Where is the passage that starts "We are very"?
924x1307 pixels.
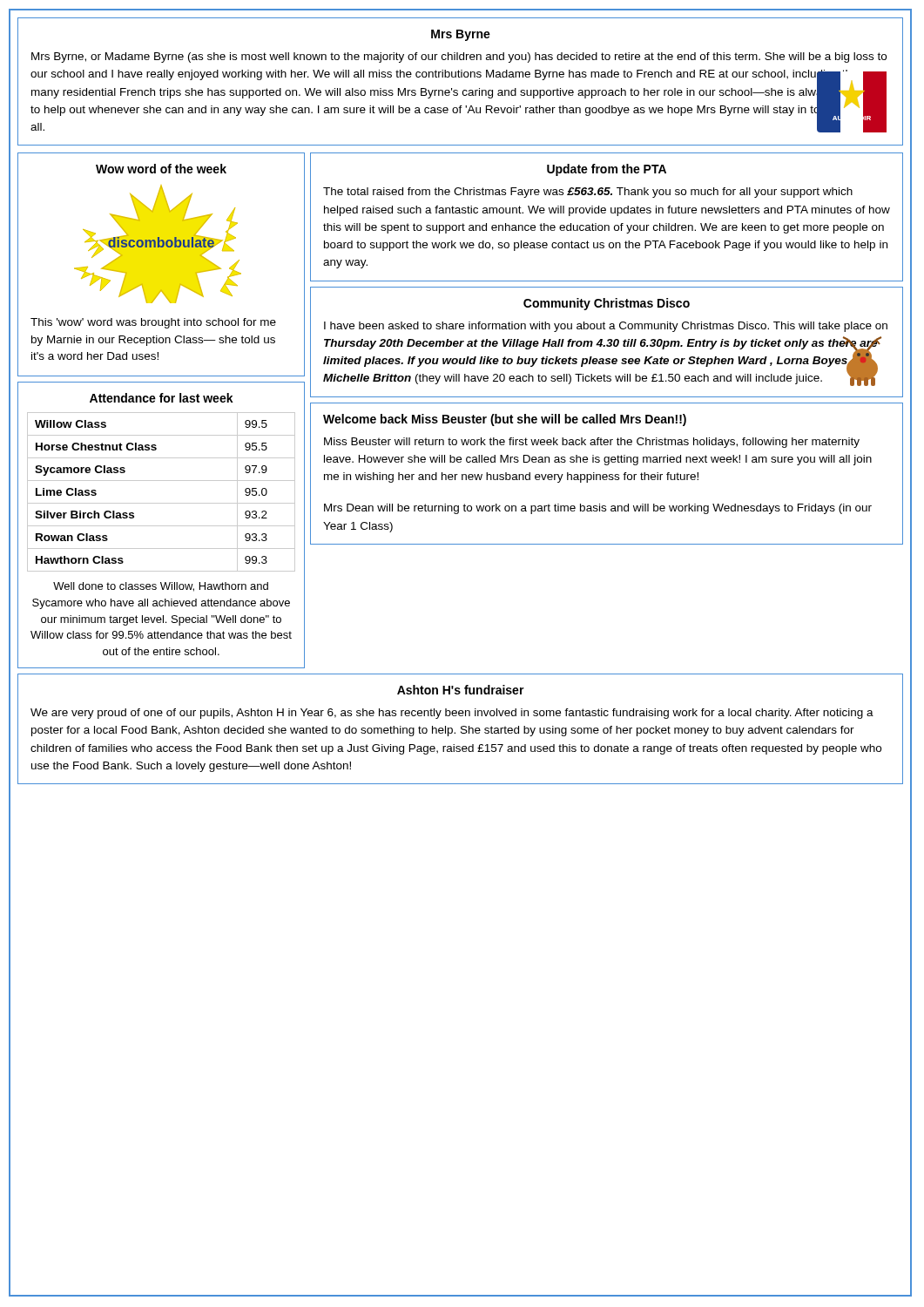[x=456, y=739]
